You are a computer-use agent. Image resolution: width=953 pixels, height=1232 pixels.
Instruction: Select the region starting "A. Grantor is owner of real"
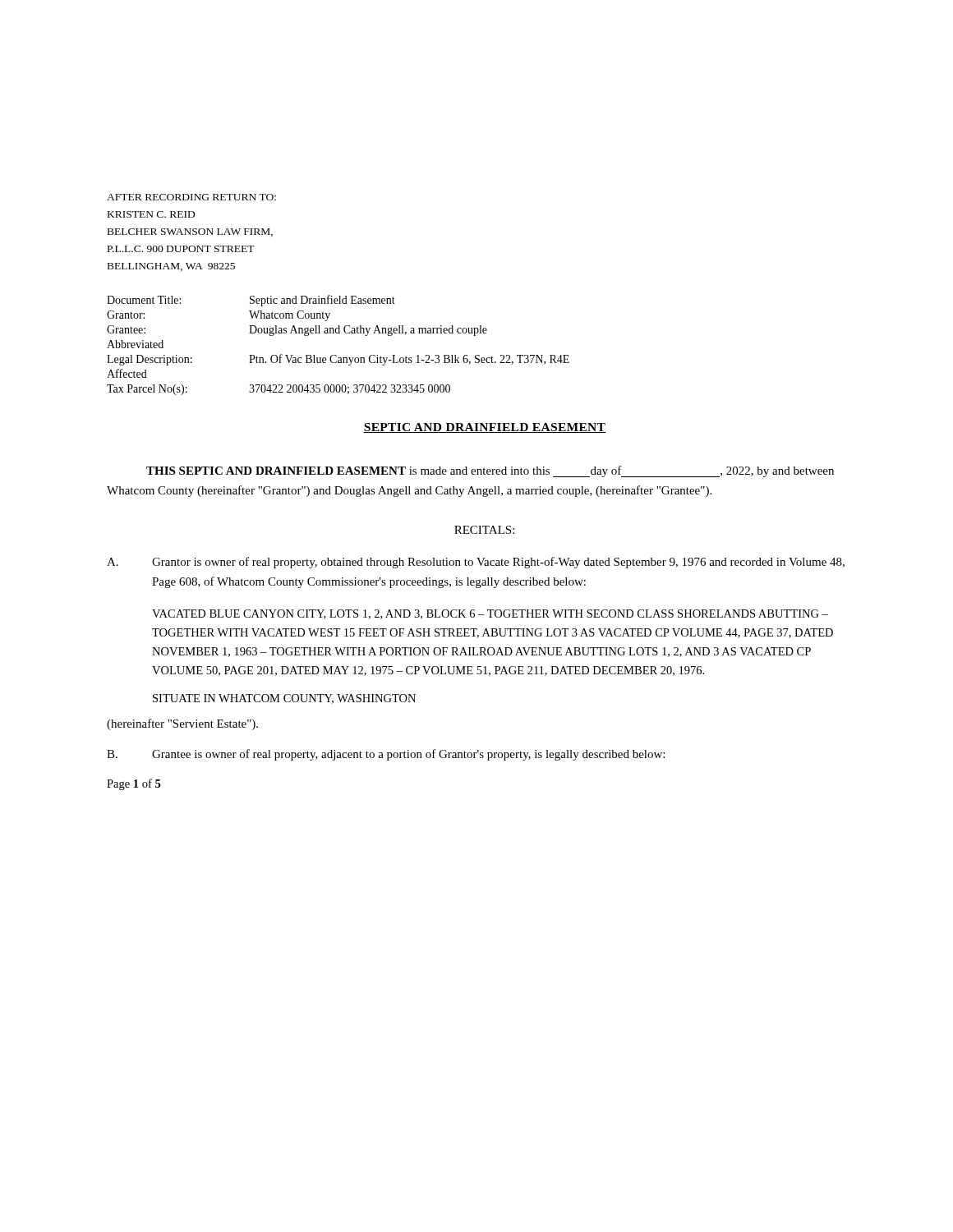point(476,570)
